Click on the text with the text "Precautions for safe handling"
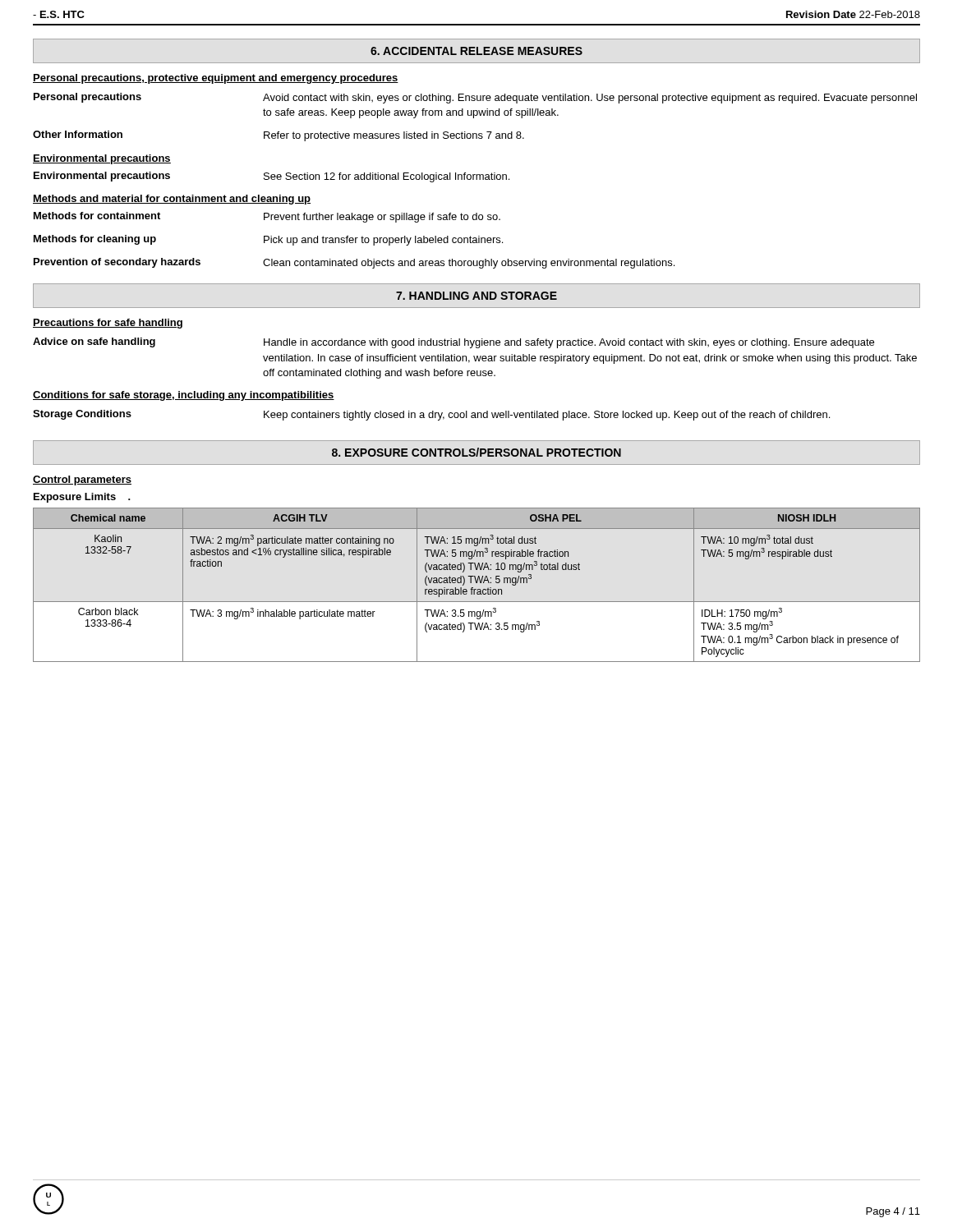The width and height of the screenshot is (953, 1232). [108, 323]
